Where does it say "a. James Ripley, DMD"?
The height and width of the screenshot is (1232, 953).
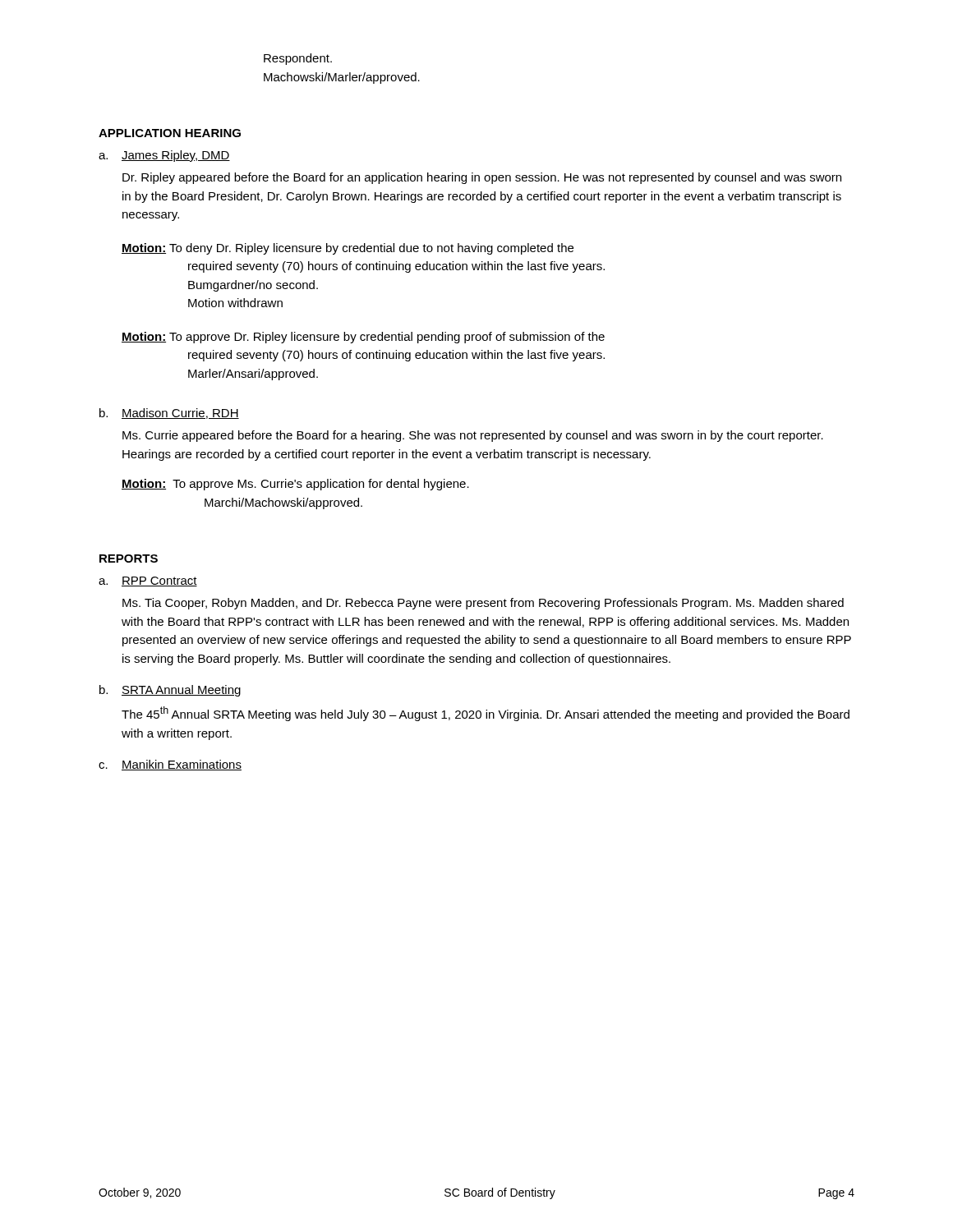pos(164,155)
